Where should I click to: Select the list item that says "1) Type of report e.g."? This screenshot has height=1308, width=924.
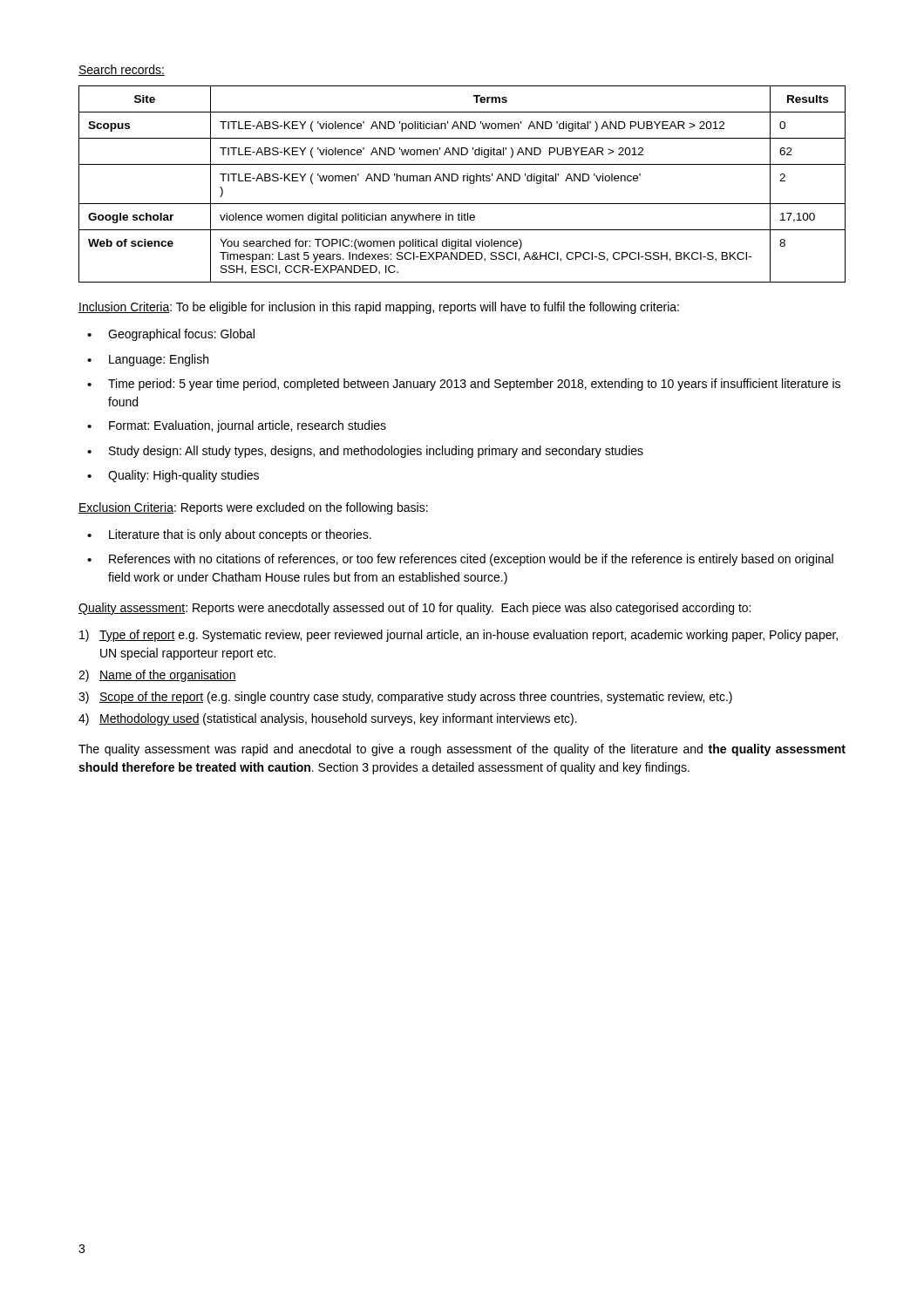click(x=462, y=644)
